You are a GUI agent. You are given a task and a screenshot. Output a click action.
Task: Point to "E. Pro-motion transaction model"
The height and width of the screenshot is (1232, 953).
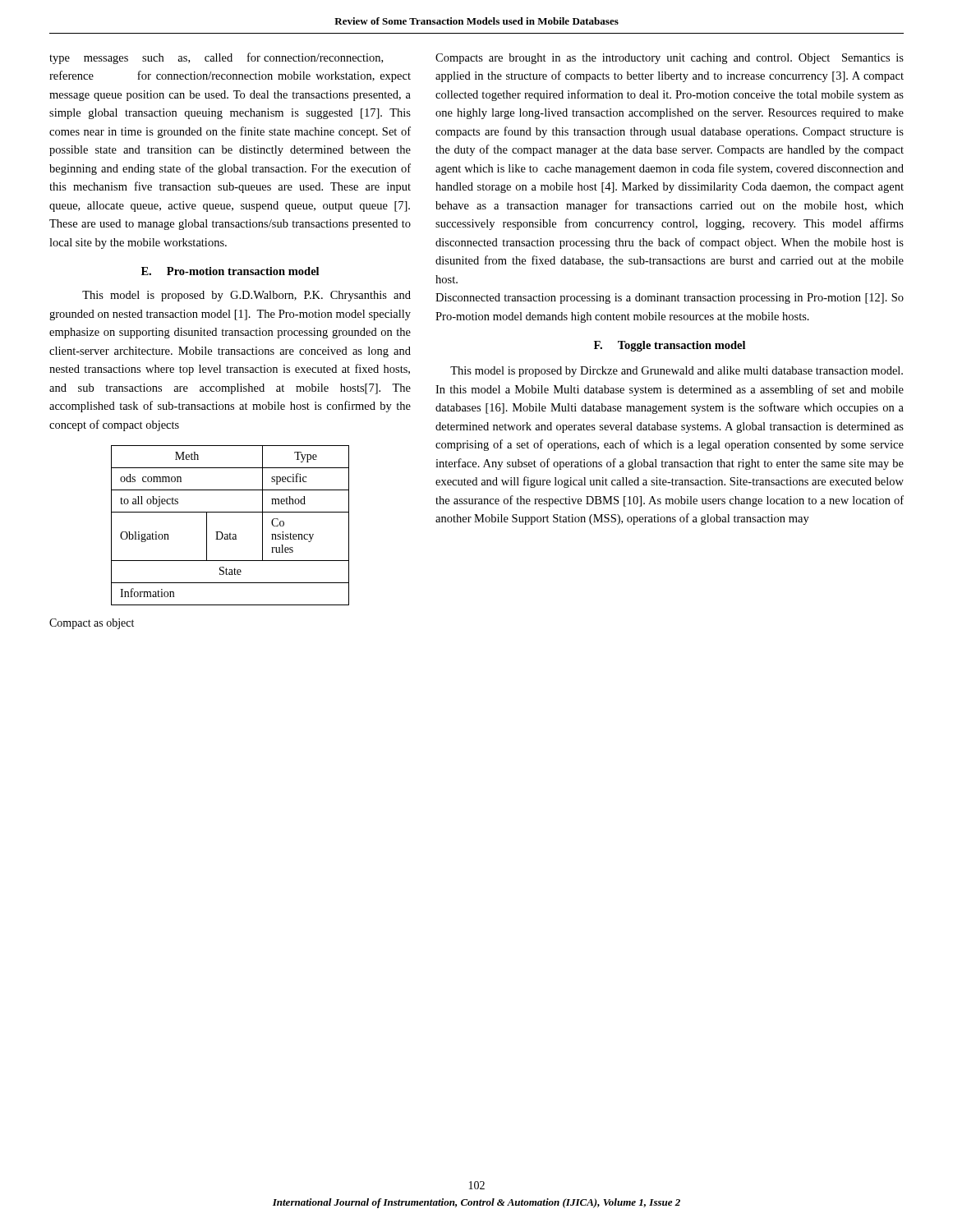coord(230,271)
